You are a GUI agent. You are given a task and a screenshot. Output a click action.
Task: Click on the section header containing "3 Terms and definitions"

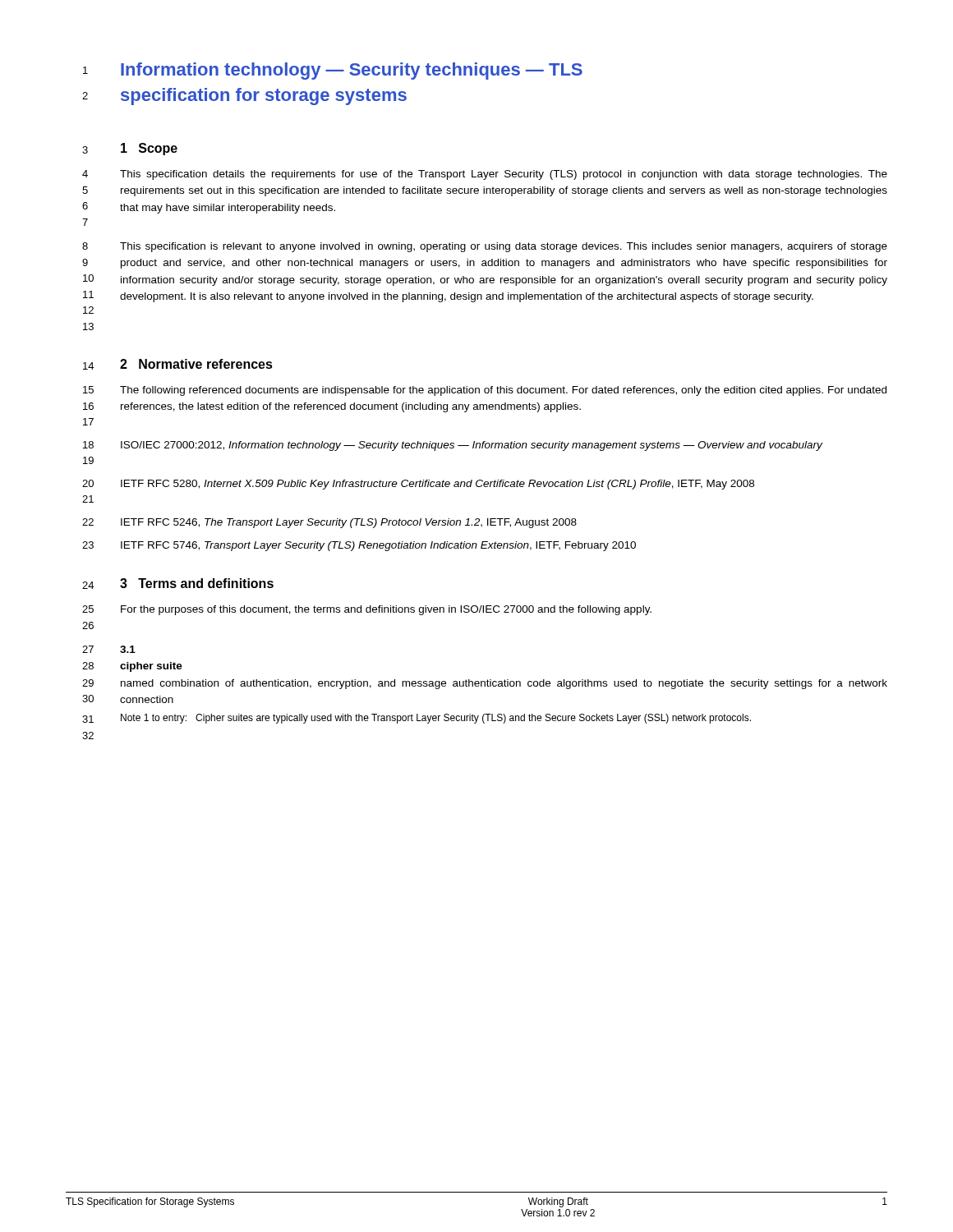197,584
